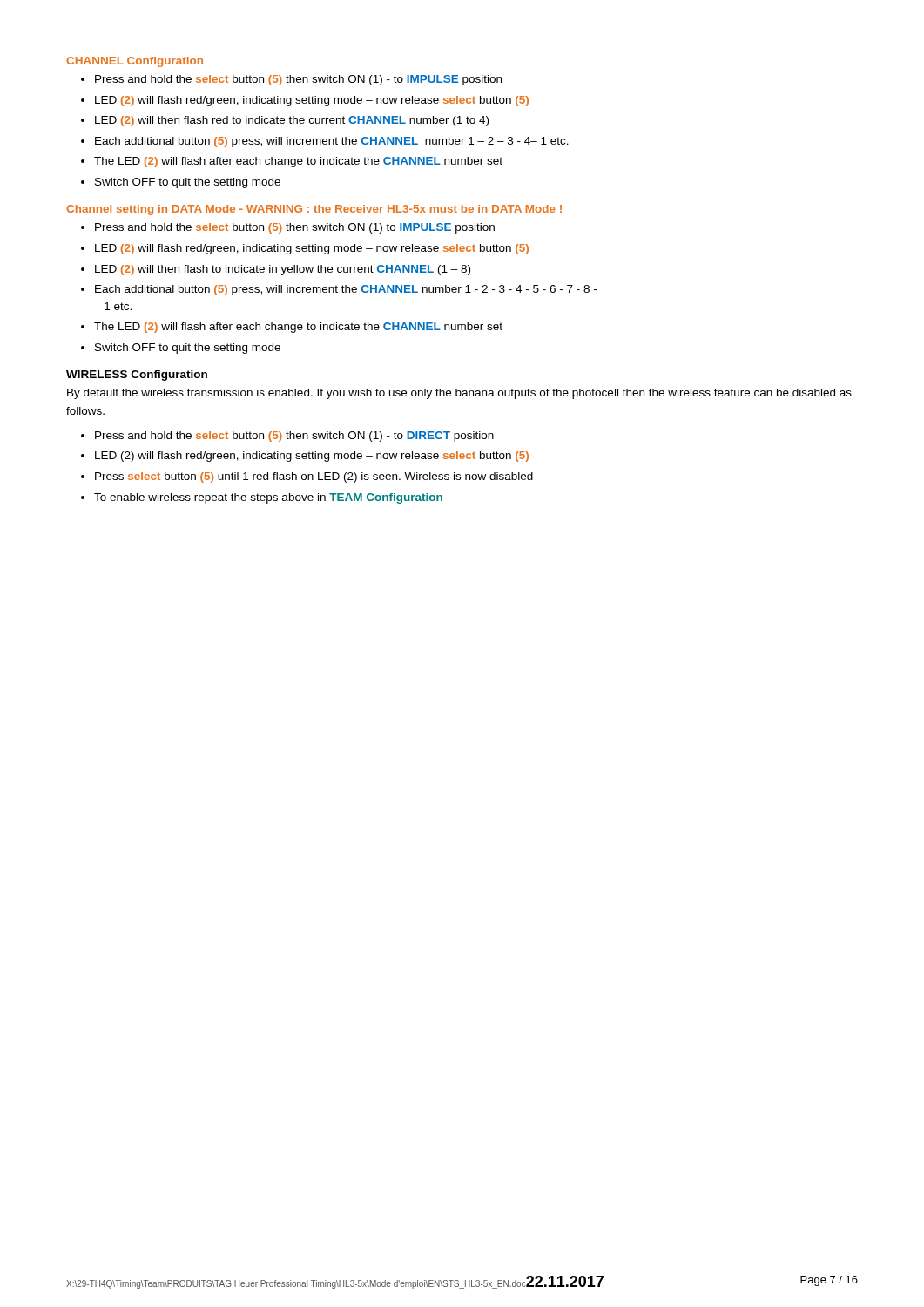
Task: Locate the text block containing "By default the wireless transmission is"
Action: pos(459,402)
